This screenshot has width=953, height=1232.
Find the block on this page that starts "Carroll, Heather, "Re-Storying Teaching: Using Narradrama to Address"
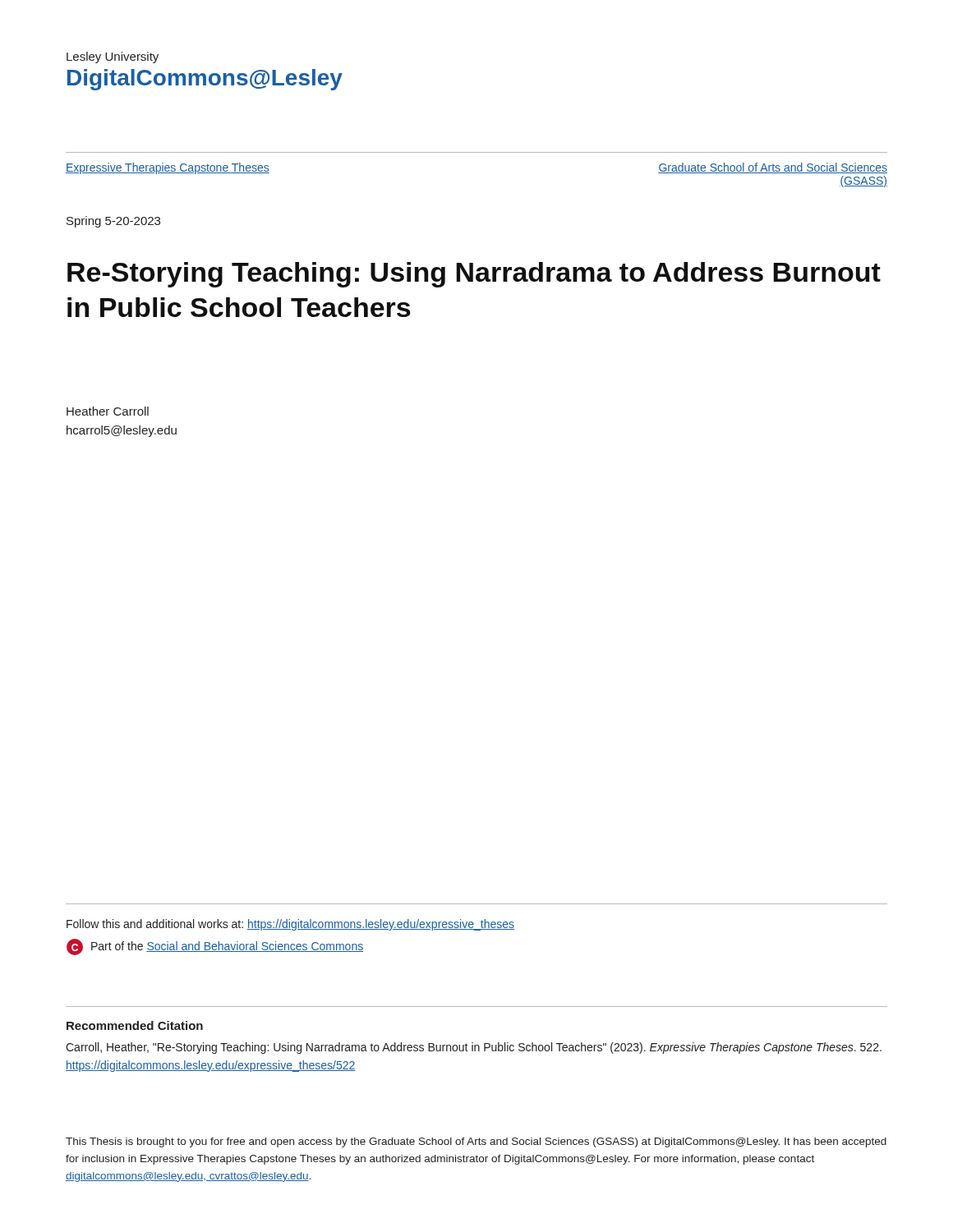pos(476,1057)
